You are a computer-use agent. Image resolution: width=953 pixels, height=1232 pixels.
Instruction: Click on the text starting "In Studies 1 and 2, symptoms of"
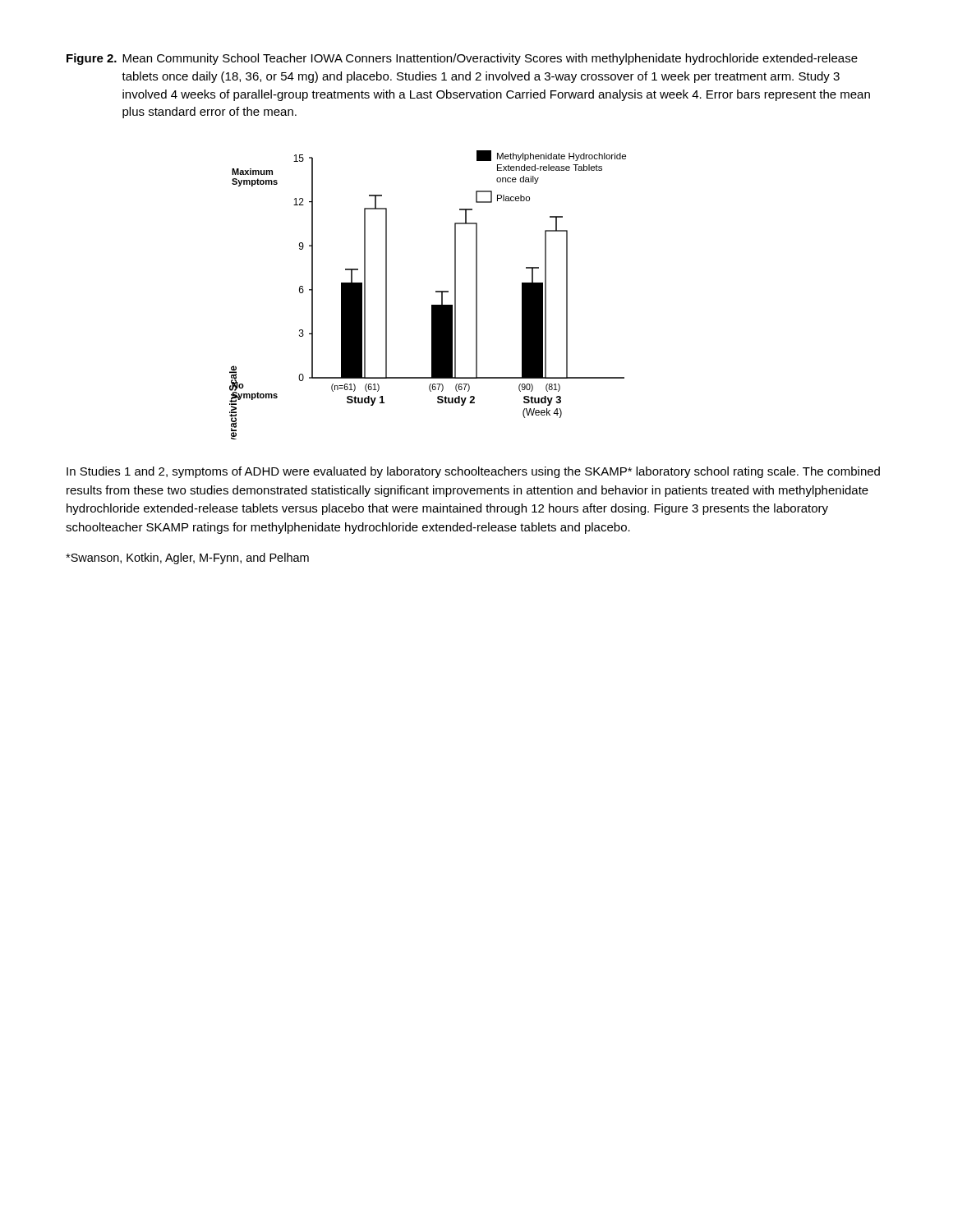pyautogui.click(x=473, y=499)
